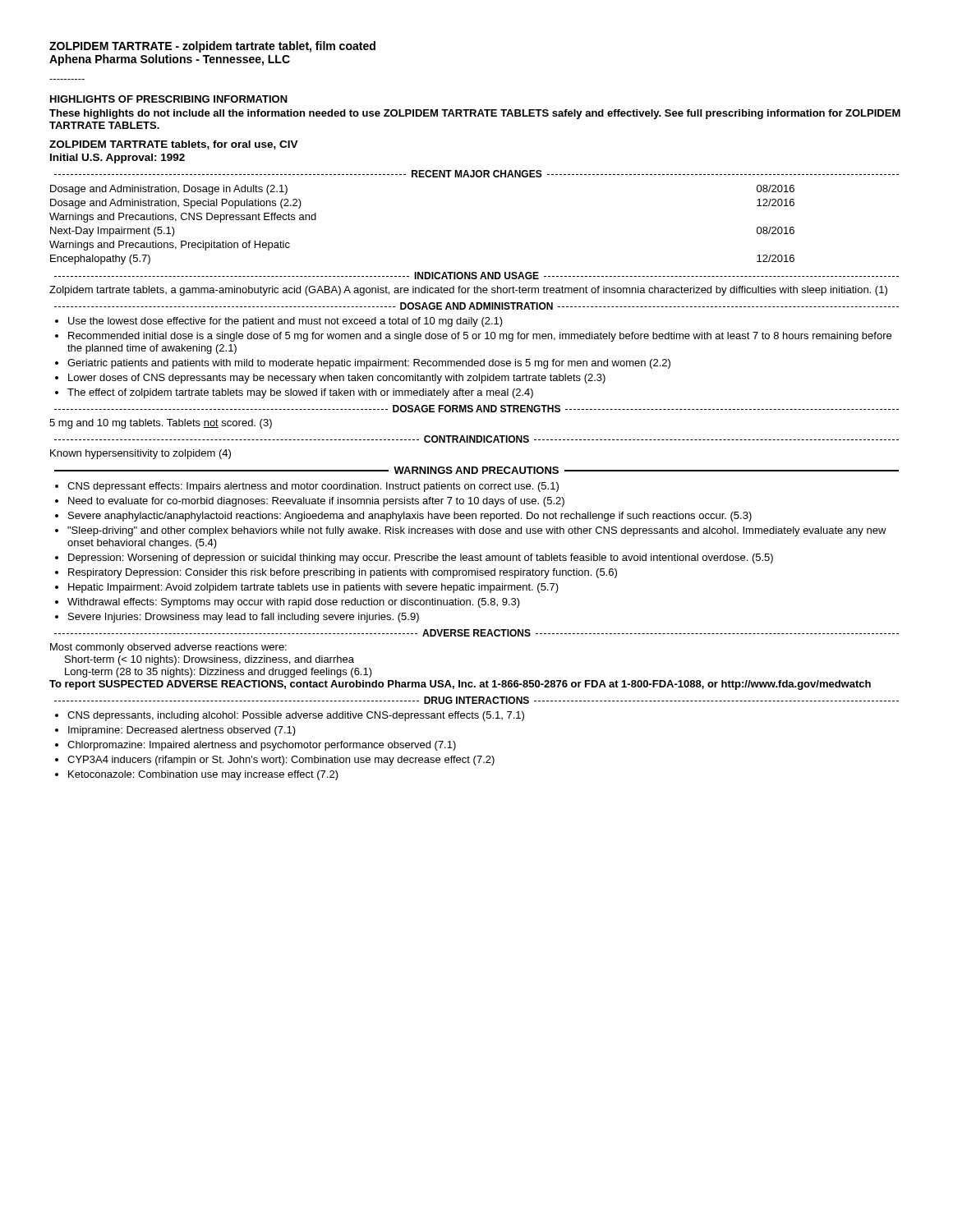The image size is (953, 1232).
Task: Click on the list item containing "Hepatic Impairment: Avoid"
Action: click(313, 587)
